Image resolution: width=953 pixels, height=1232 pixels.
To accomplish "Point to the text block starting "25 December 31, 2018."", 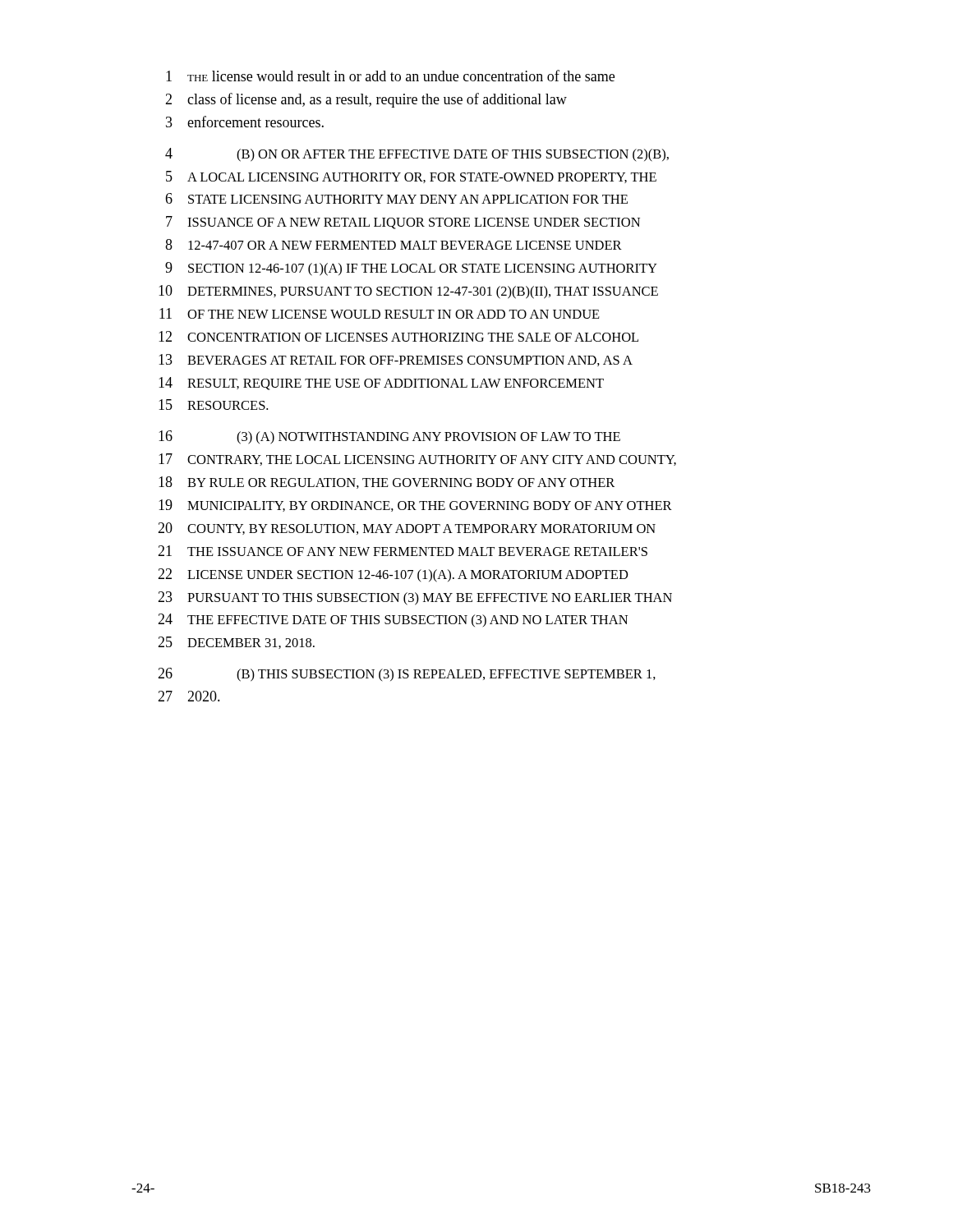I will [236, 643].
